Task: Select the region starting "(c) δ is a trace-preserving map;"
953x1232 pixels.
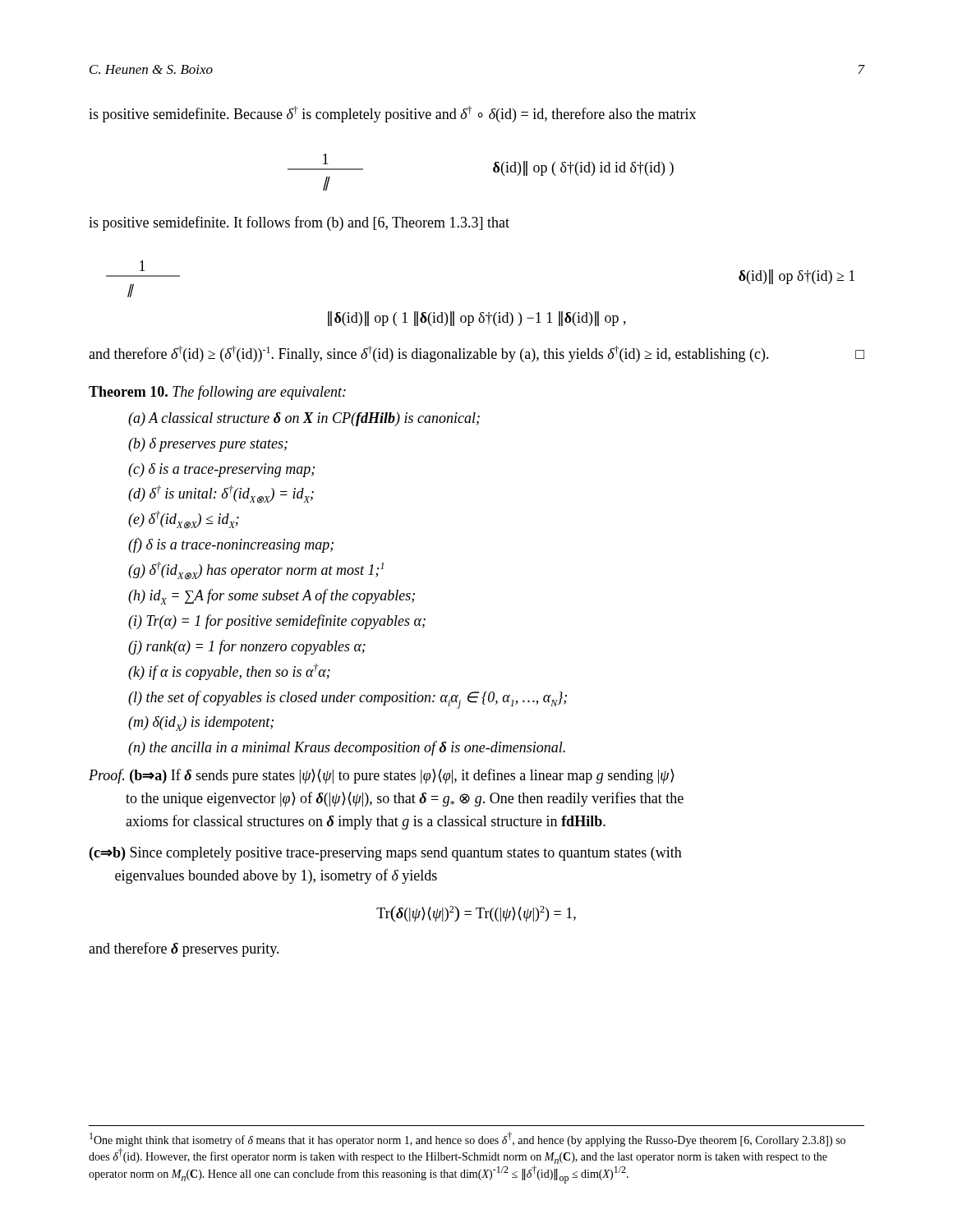Action: coord(222,469)
